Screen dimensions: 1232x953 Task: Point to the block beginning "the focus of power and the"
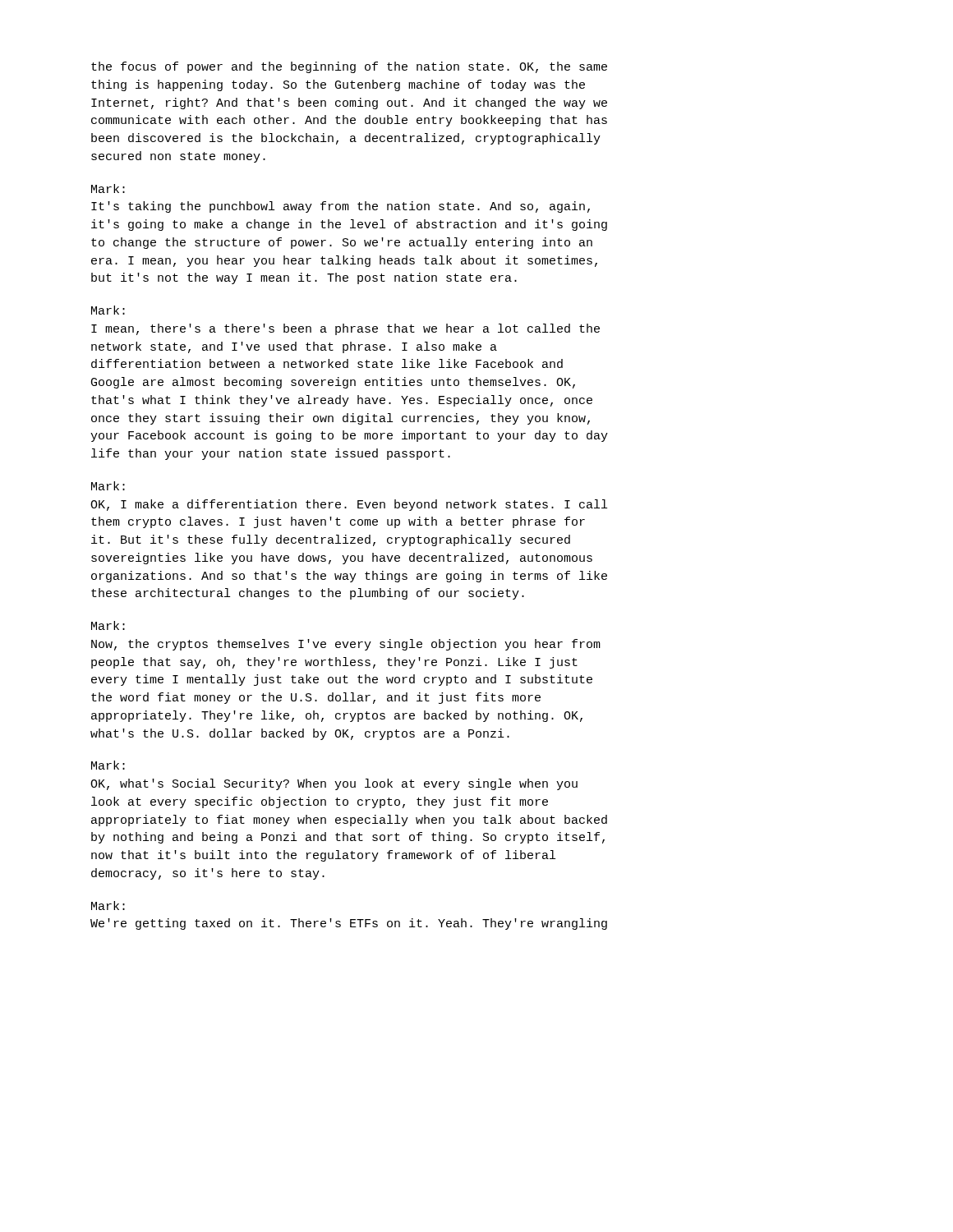click(x=476, y=113)
